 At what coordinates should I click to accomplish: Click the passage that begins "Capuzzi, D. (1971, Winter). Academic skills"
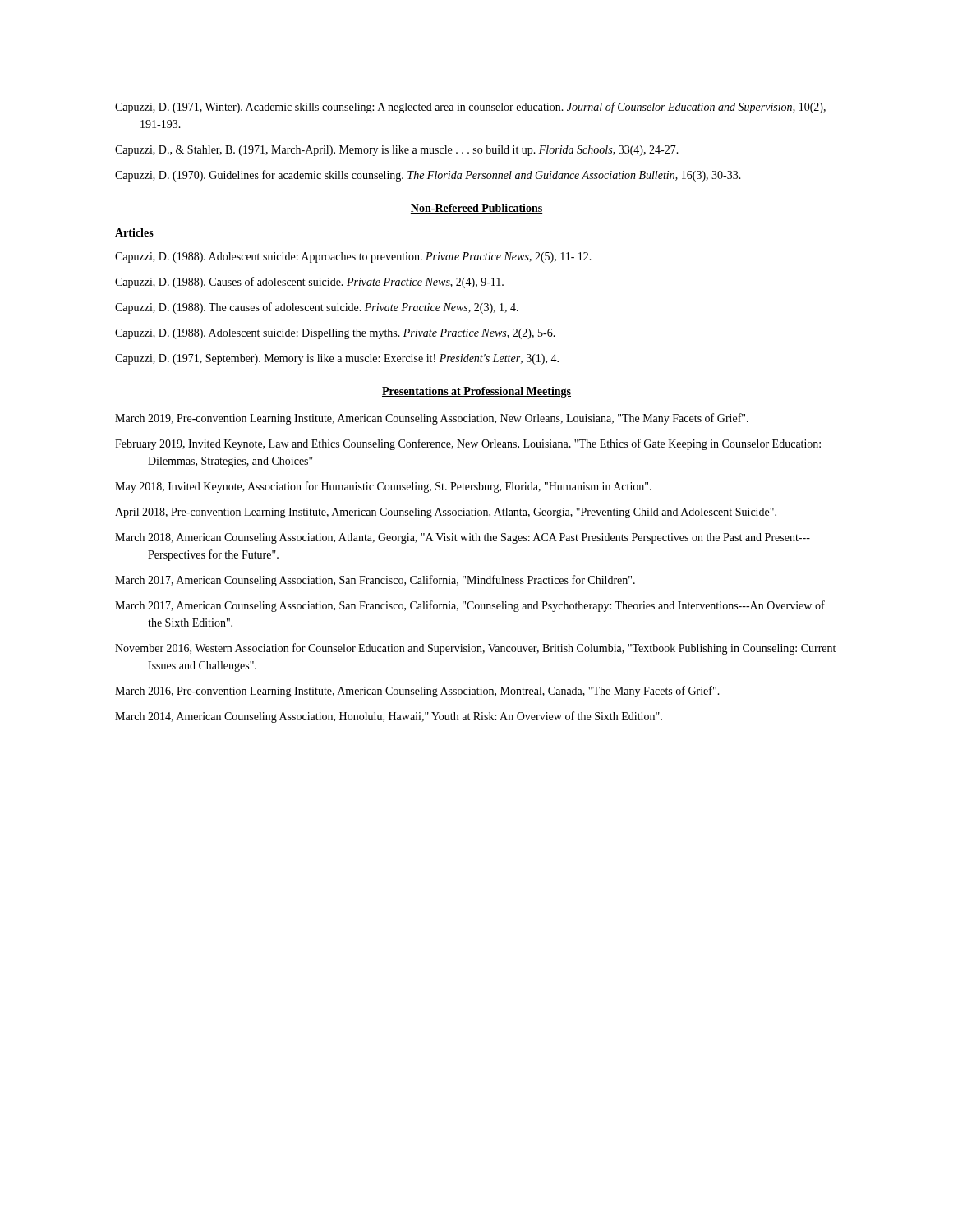tap(471, 116)
